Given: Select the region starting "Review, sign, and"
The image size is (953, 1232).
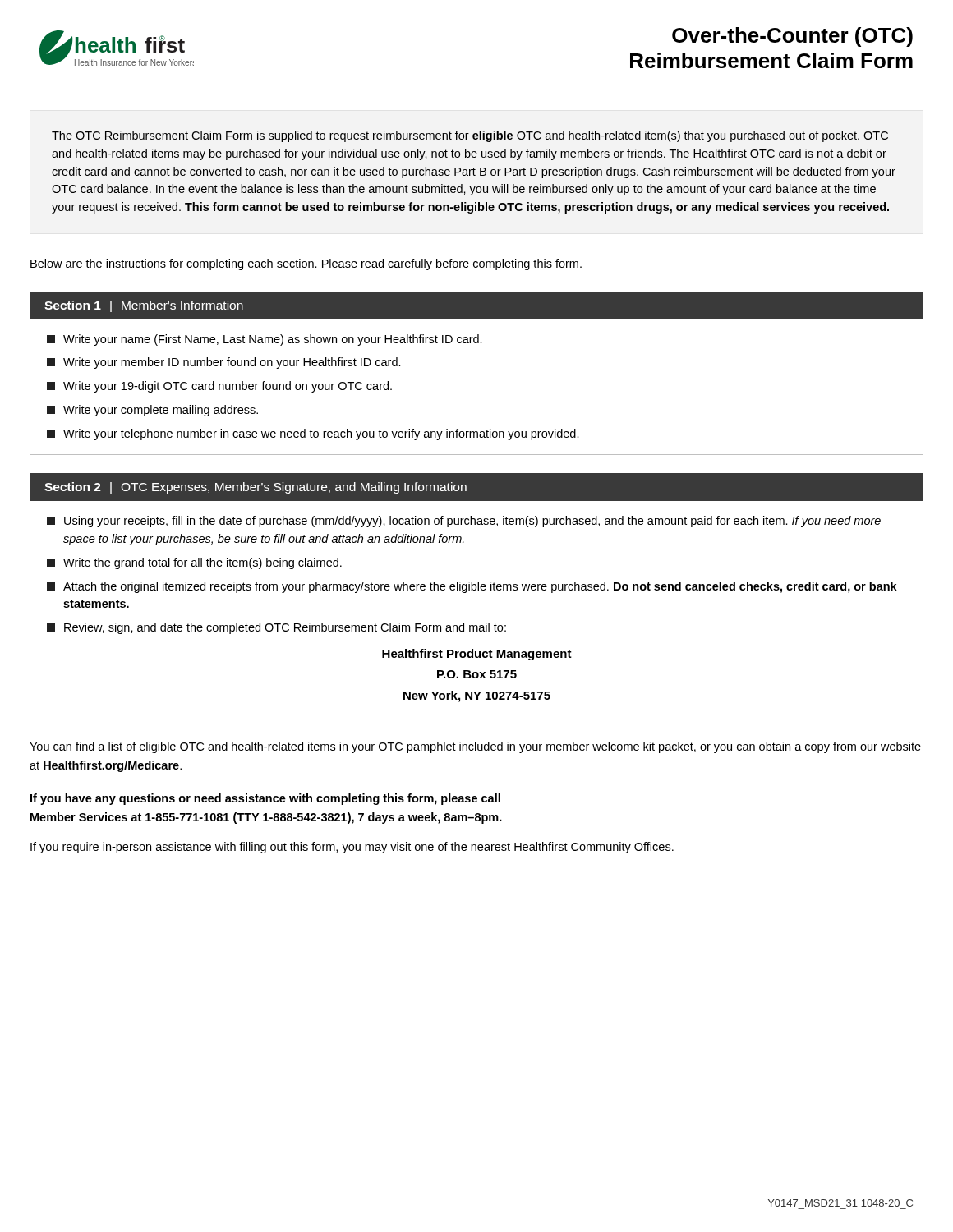Looking at the screenshot, I should tap(277, 628).
